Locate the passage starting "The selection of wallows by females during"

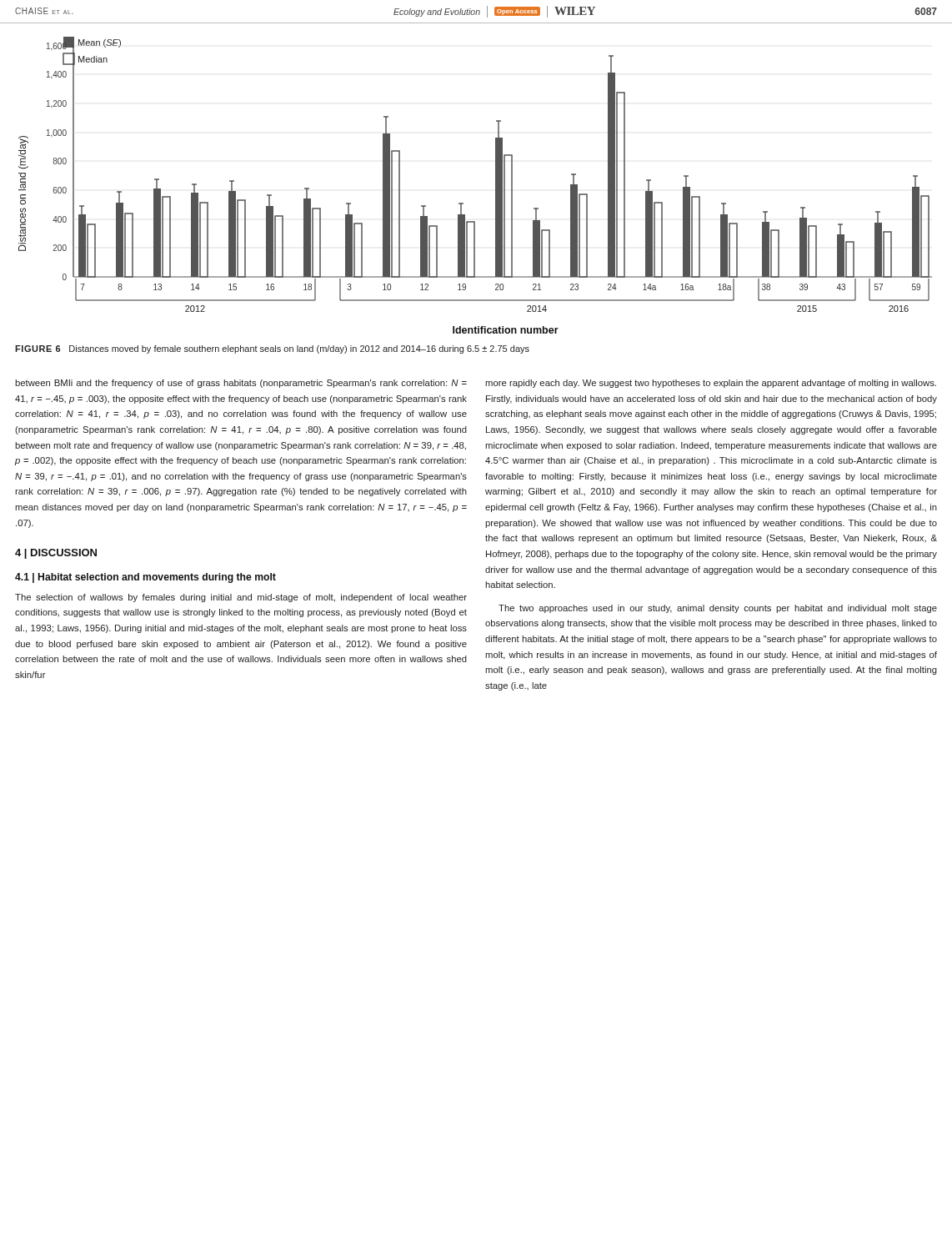[x=241, y=636]
